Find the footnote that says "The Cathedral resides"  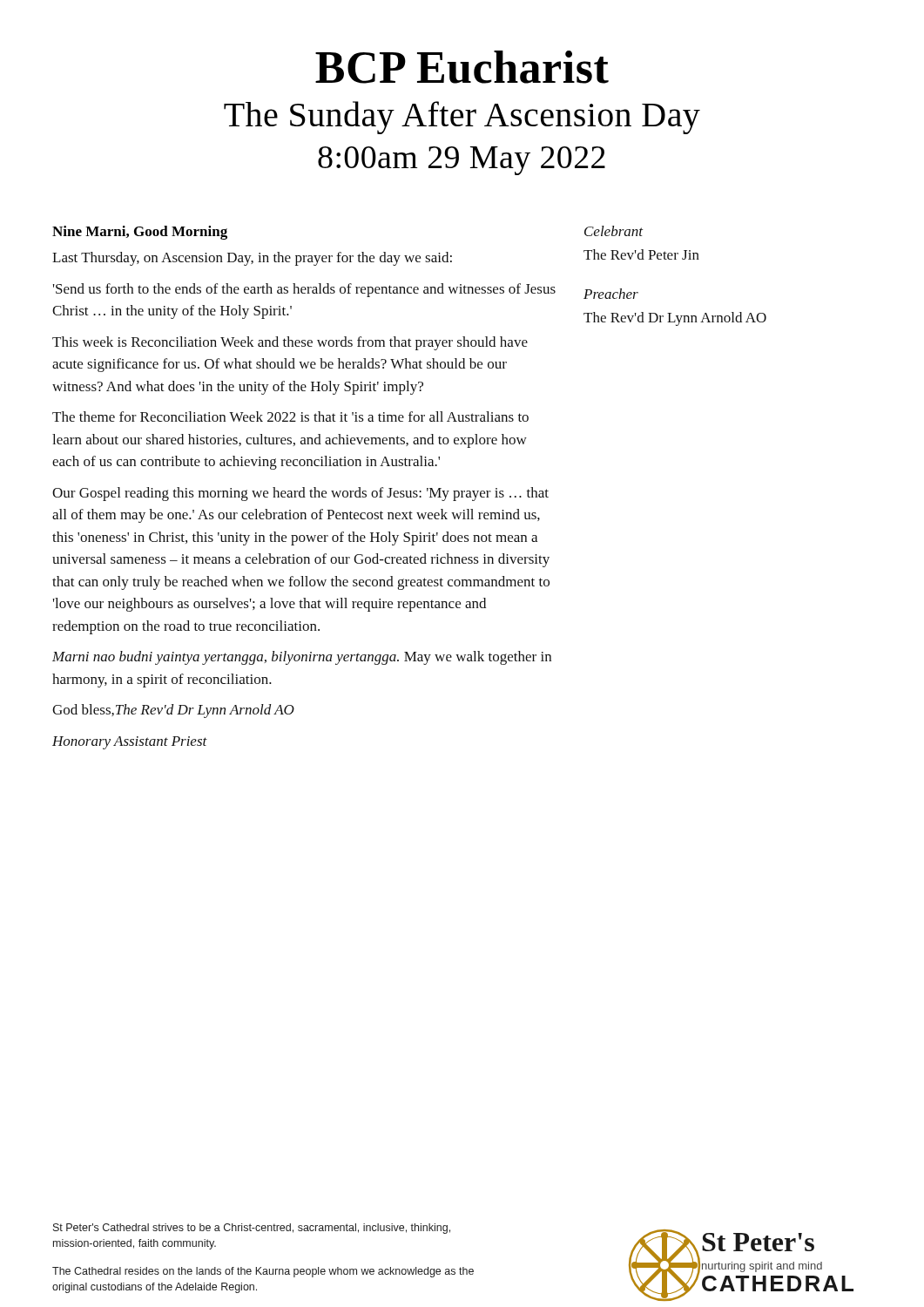tap(266, 1279)
